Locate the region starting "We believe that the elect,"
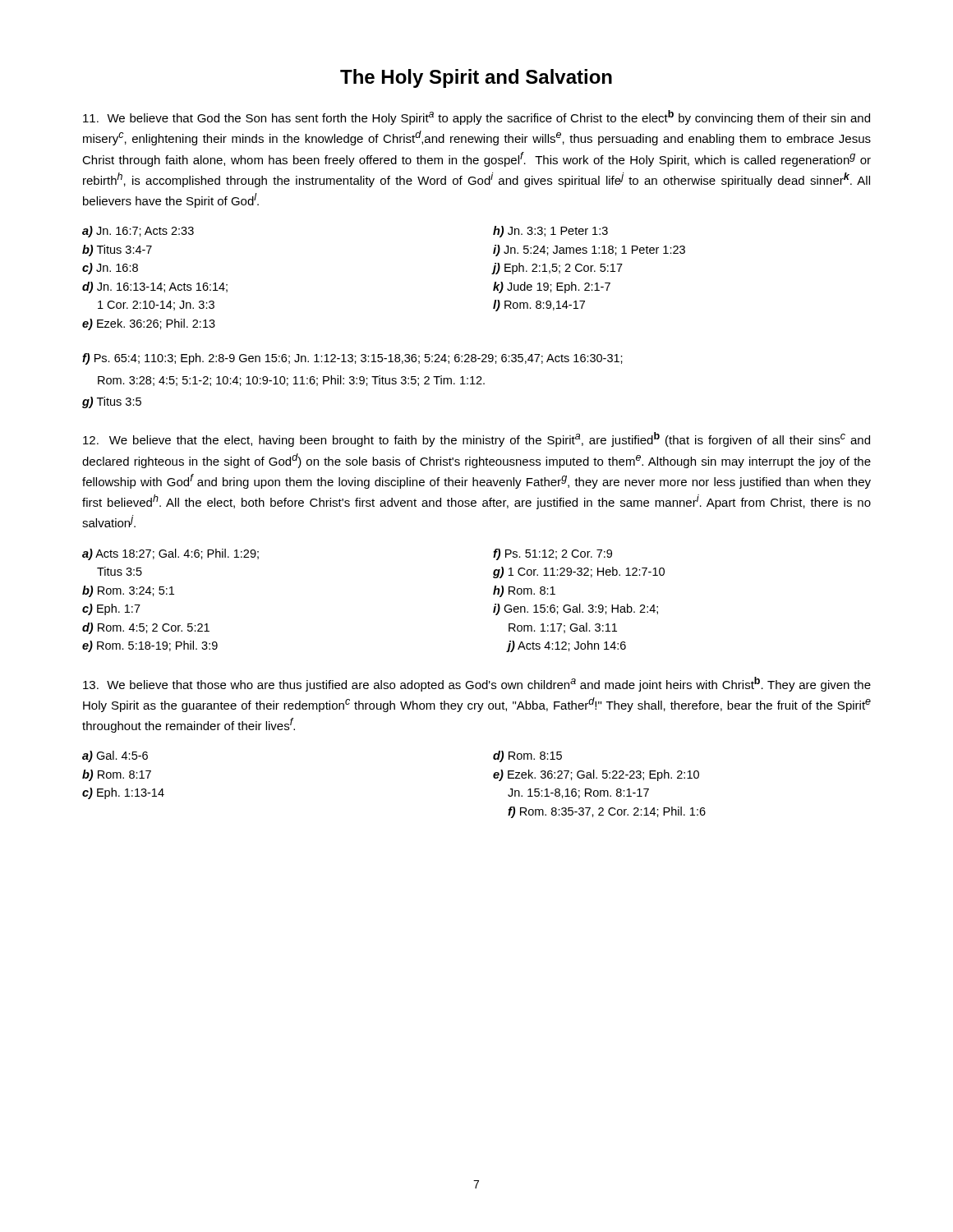 pos(476,480)
